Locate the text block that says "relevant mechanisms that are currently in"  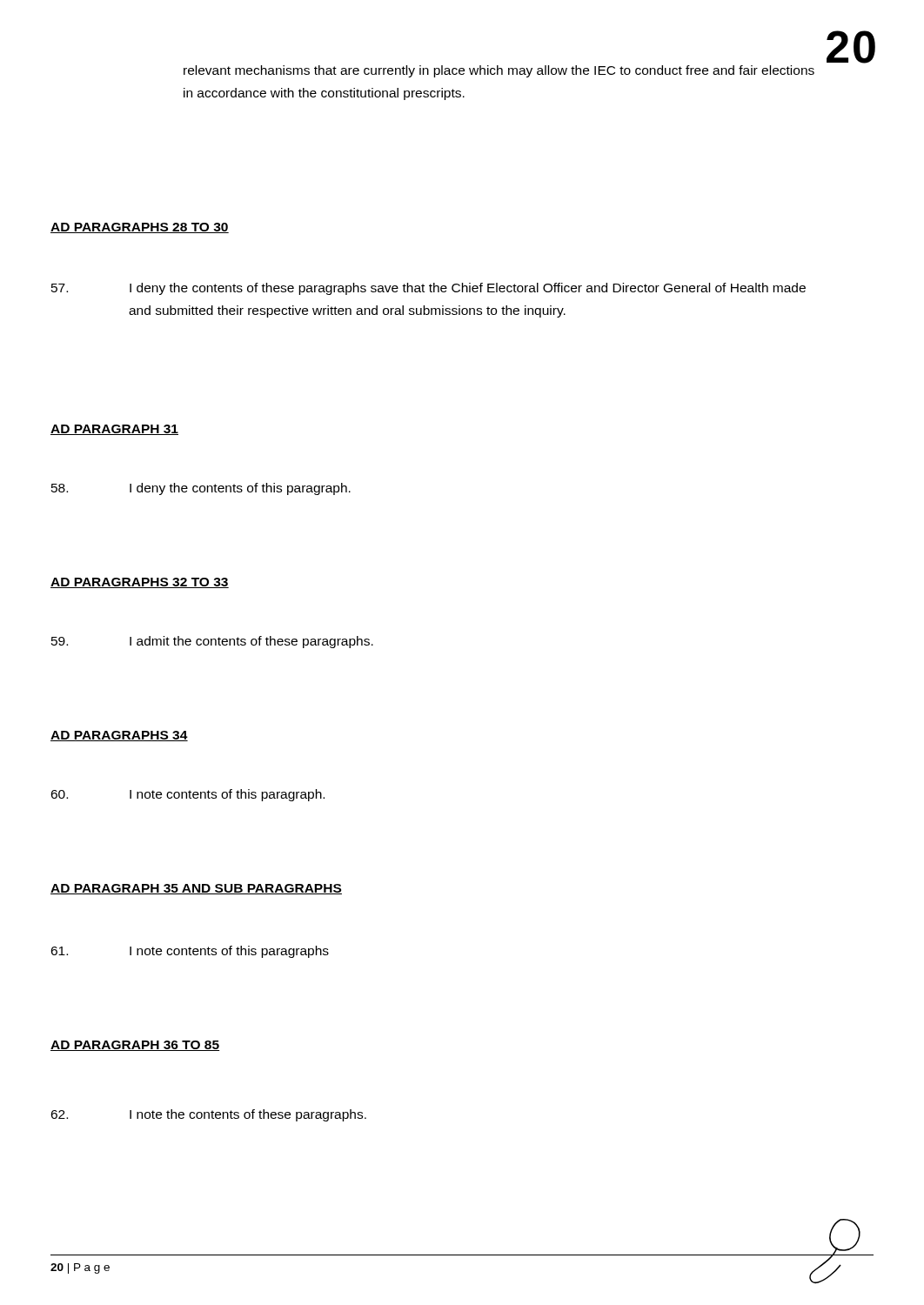point(499,81)
